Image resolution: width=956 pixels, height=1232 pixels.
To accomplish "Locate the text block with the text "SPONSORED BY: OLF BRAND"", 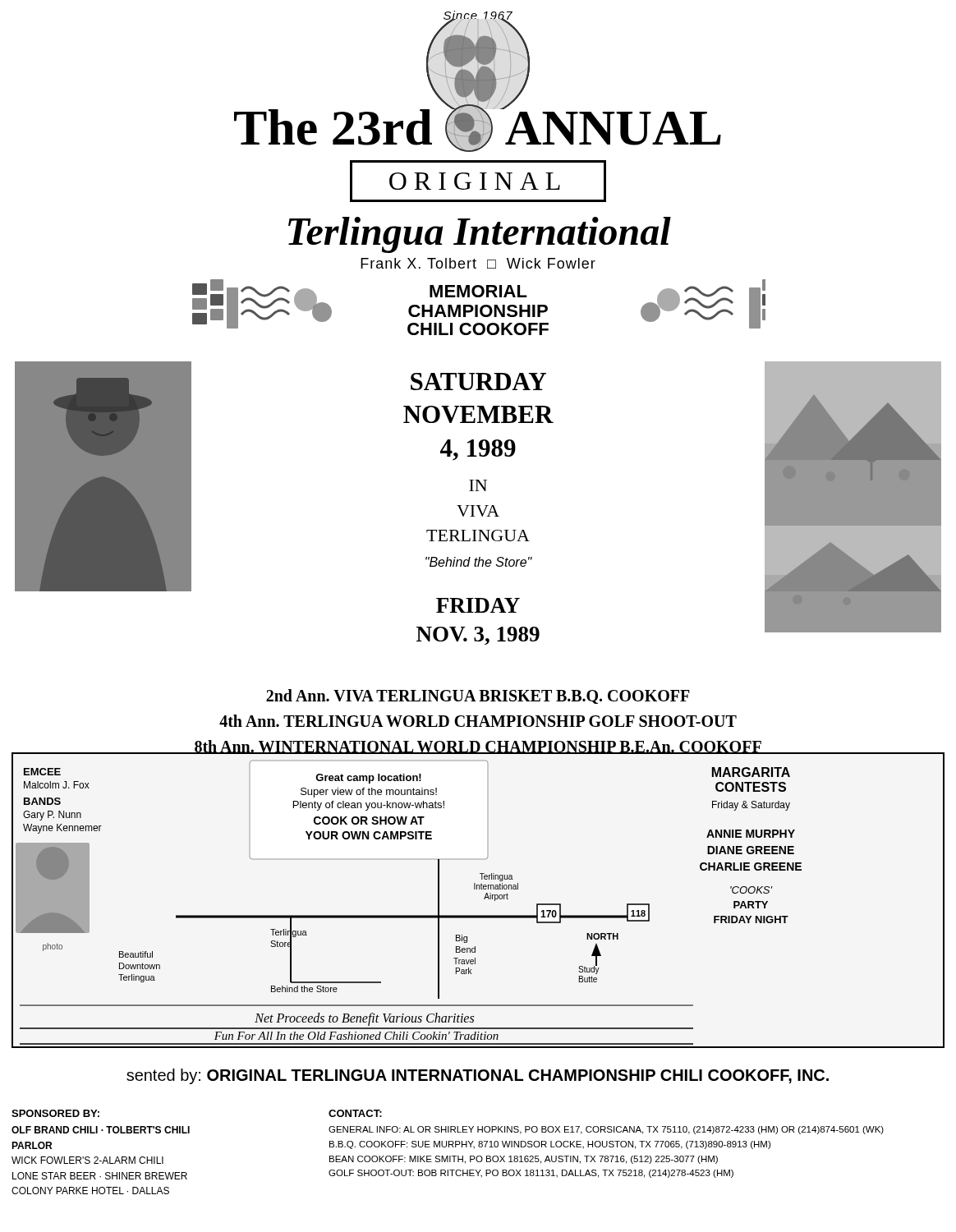I will pyautogui.click(x=122, y=1153).
